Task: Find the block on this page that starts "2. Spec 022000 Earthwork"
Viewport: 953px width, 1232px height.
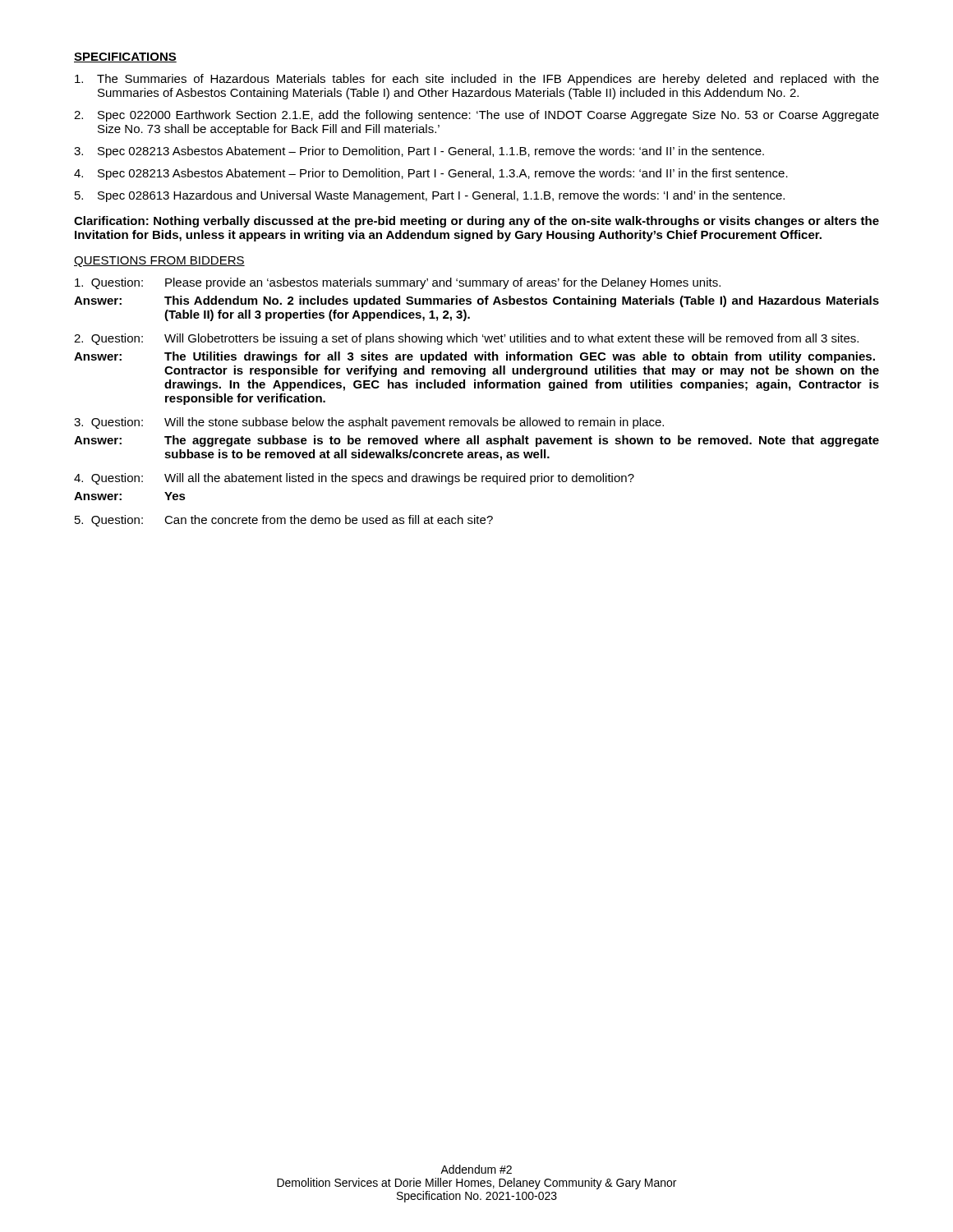Action: coord(476,122)
